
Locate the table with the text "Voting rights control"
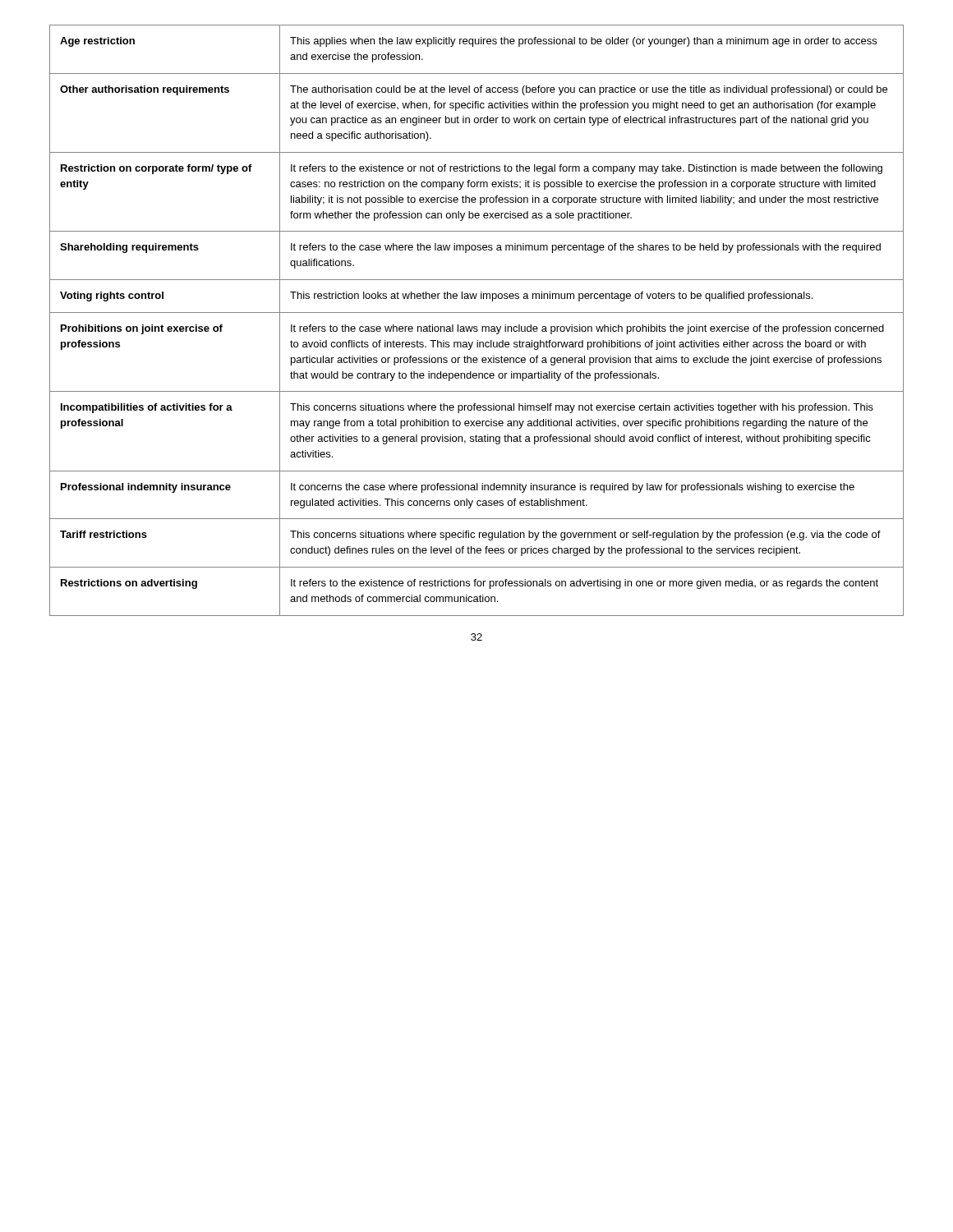[x=476, y=320]
